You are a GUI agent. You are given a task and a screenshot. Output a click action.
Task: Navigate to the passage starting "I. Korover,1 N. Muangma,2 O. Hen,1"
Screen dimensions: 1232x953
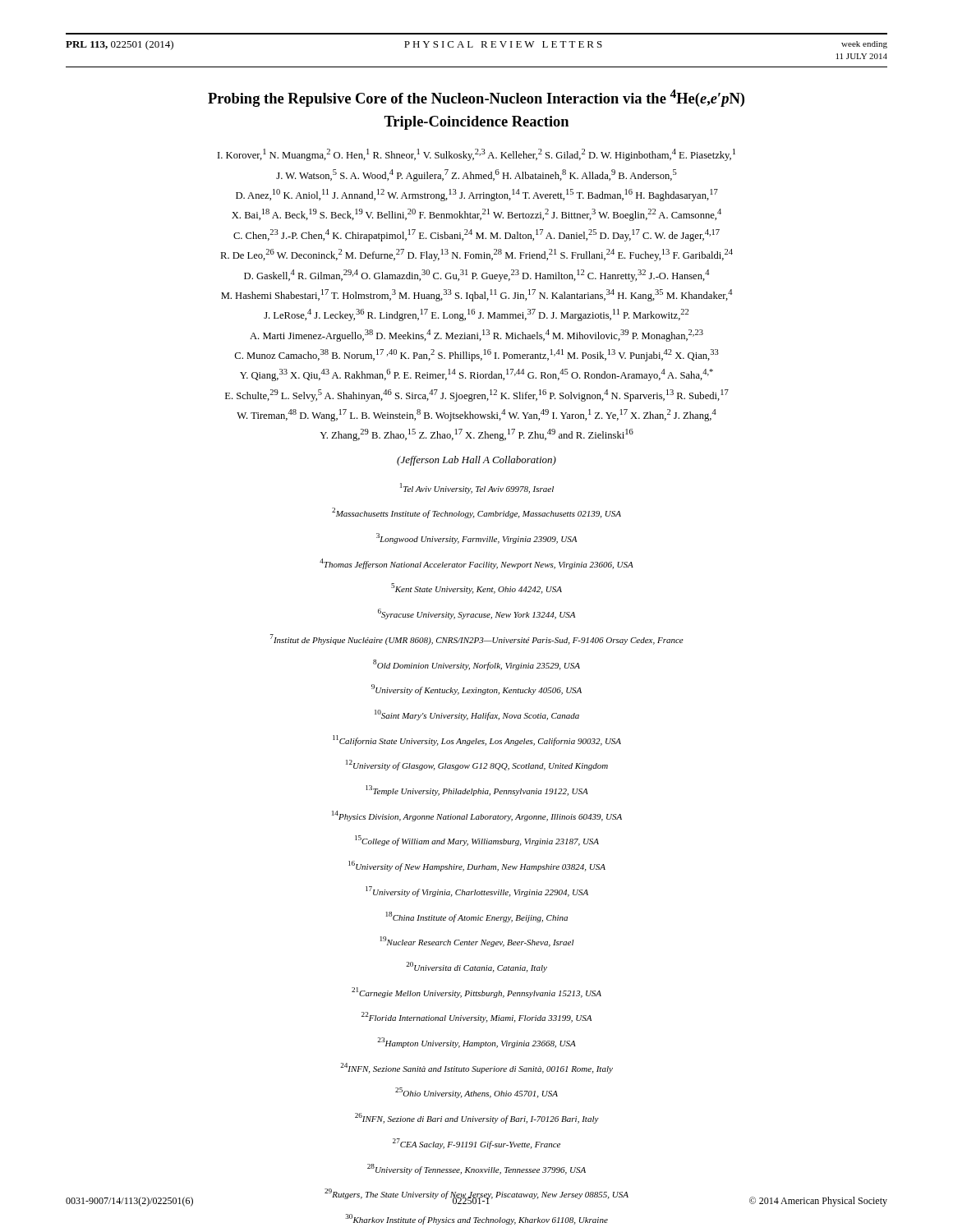476,294
